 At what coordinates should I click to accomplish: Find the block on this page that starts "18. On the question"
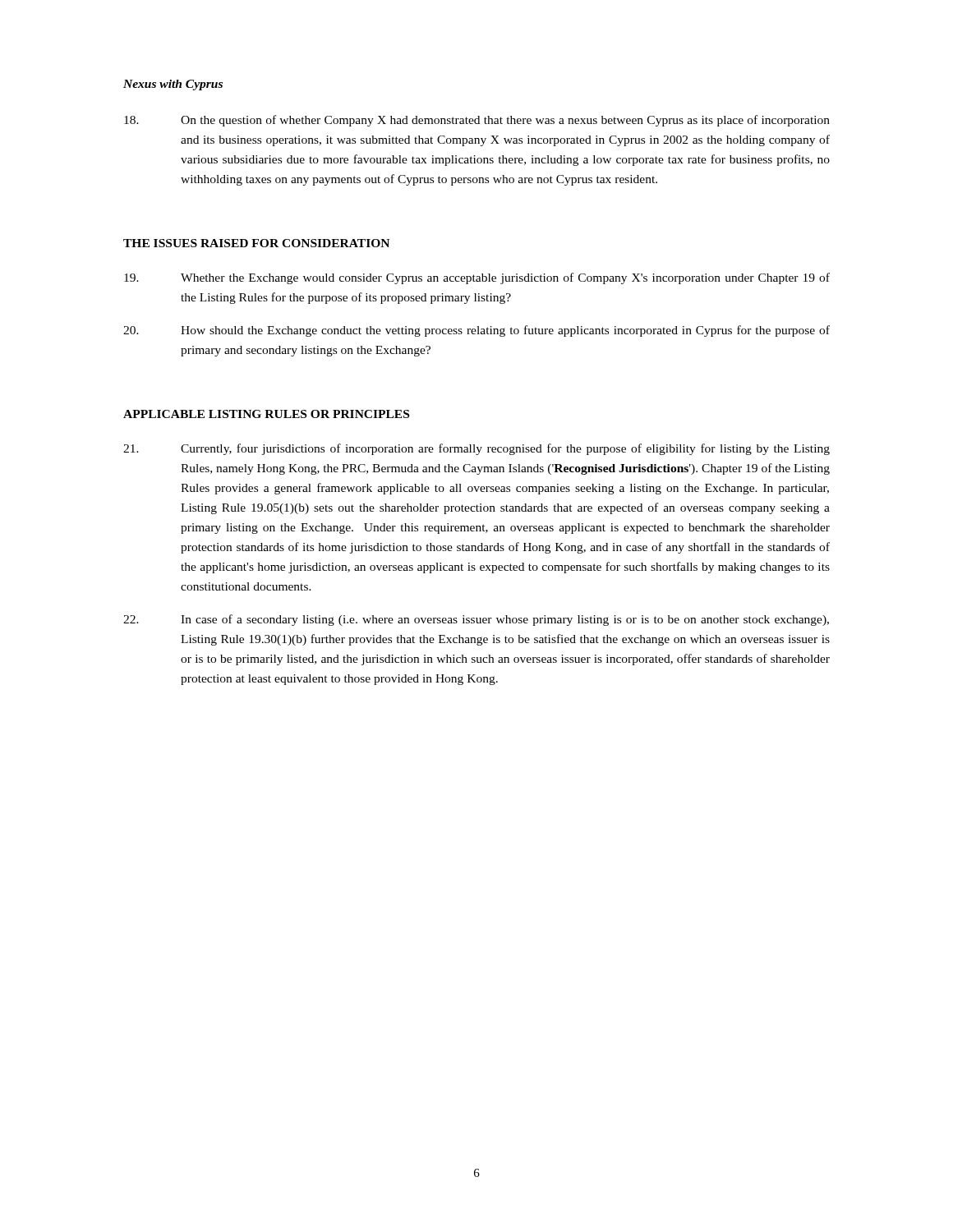tap(476, 150)
